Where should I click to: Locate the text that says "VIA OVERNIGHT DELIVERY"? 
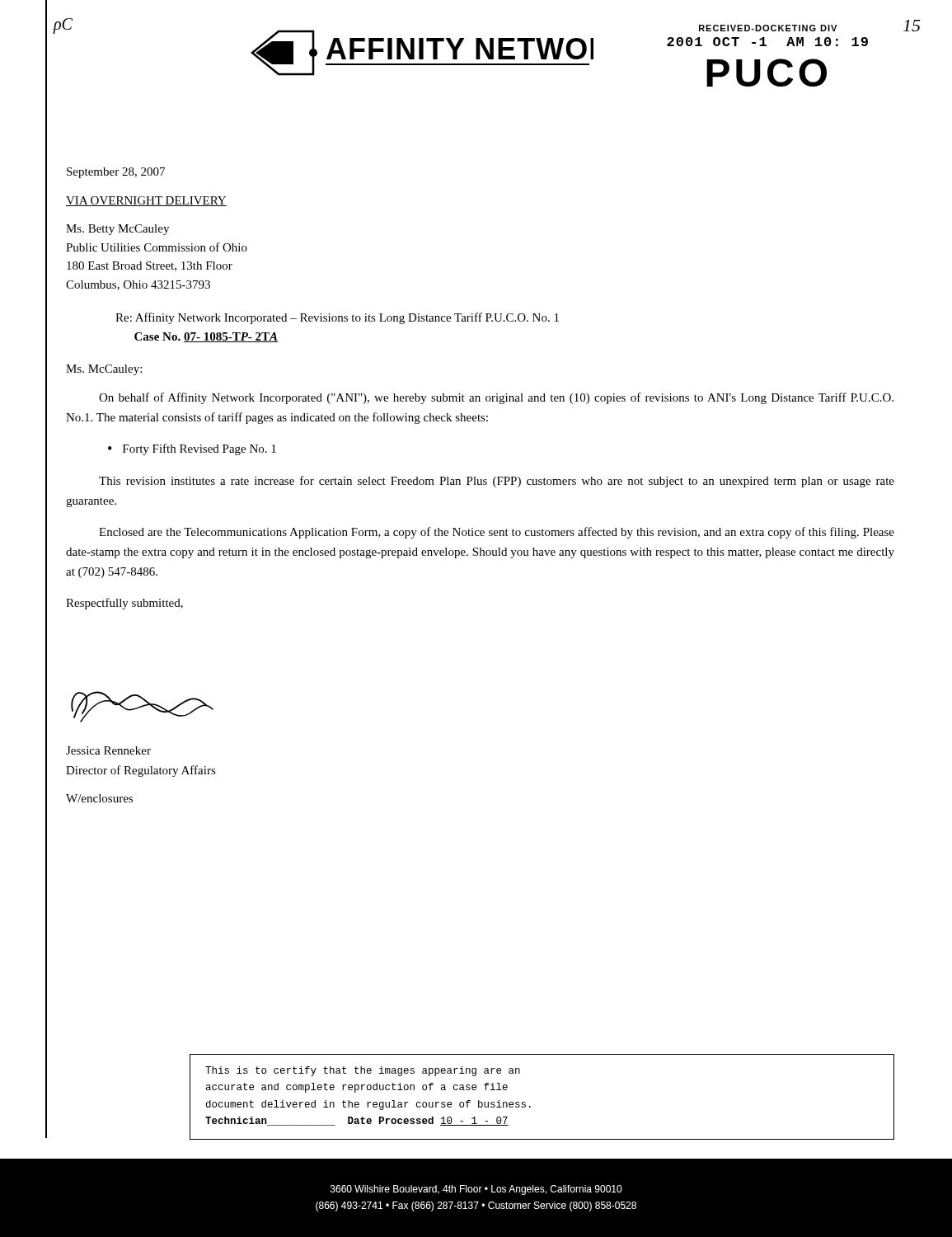coord(146,200)
